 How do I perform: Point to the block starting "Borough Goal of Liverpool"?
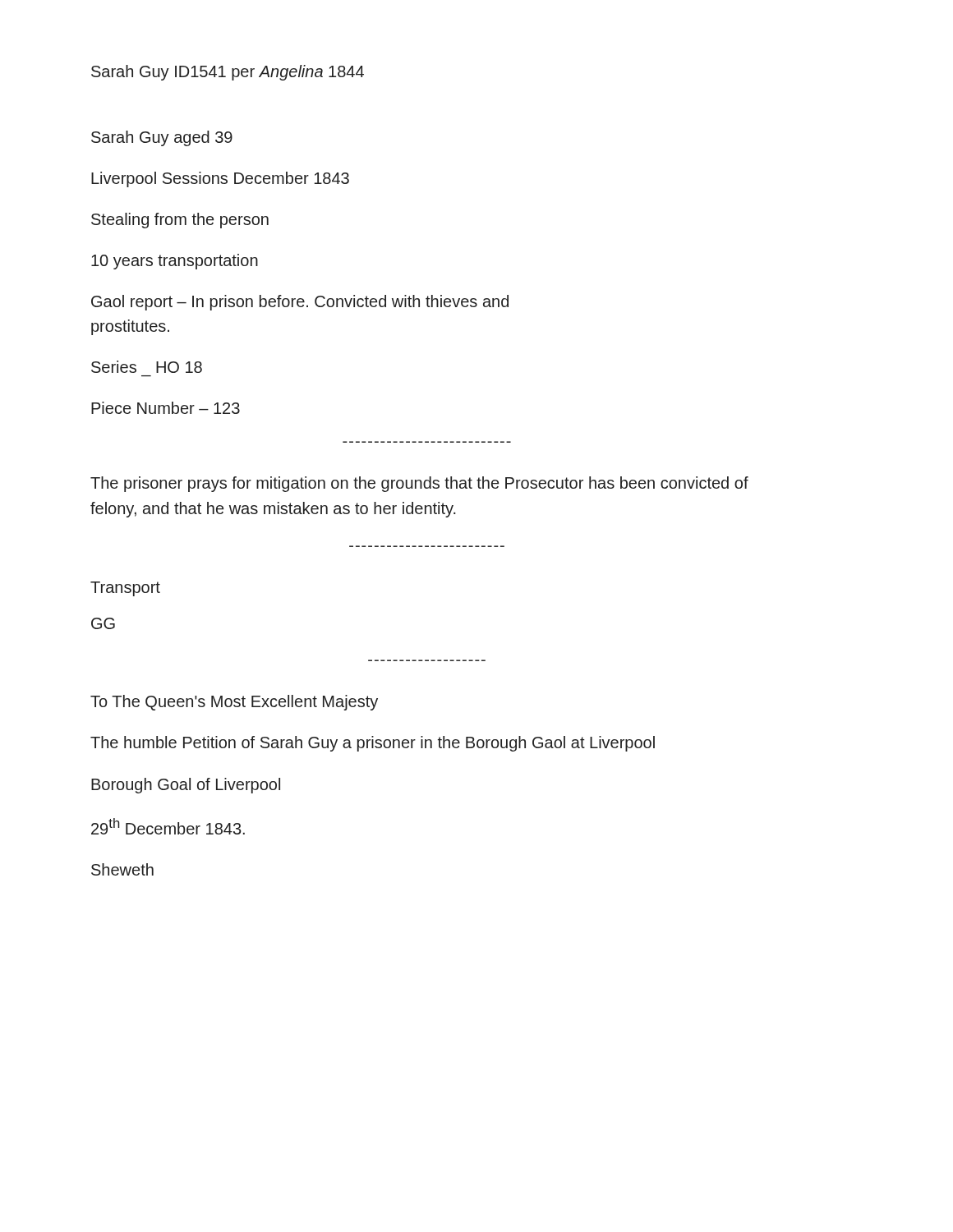coord(186,784)
